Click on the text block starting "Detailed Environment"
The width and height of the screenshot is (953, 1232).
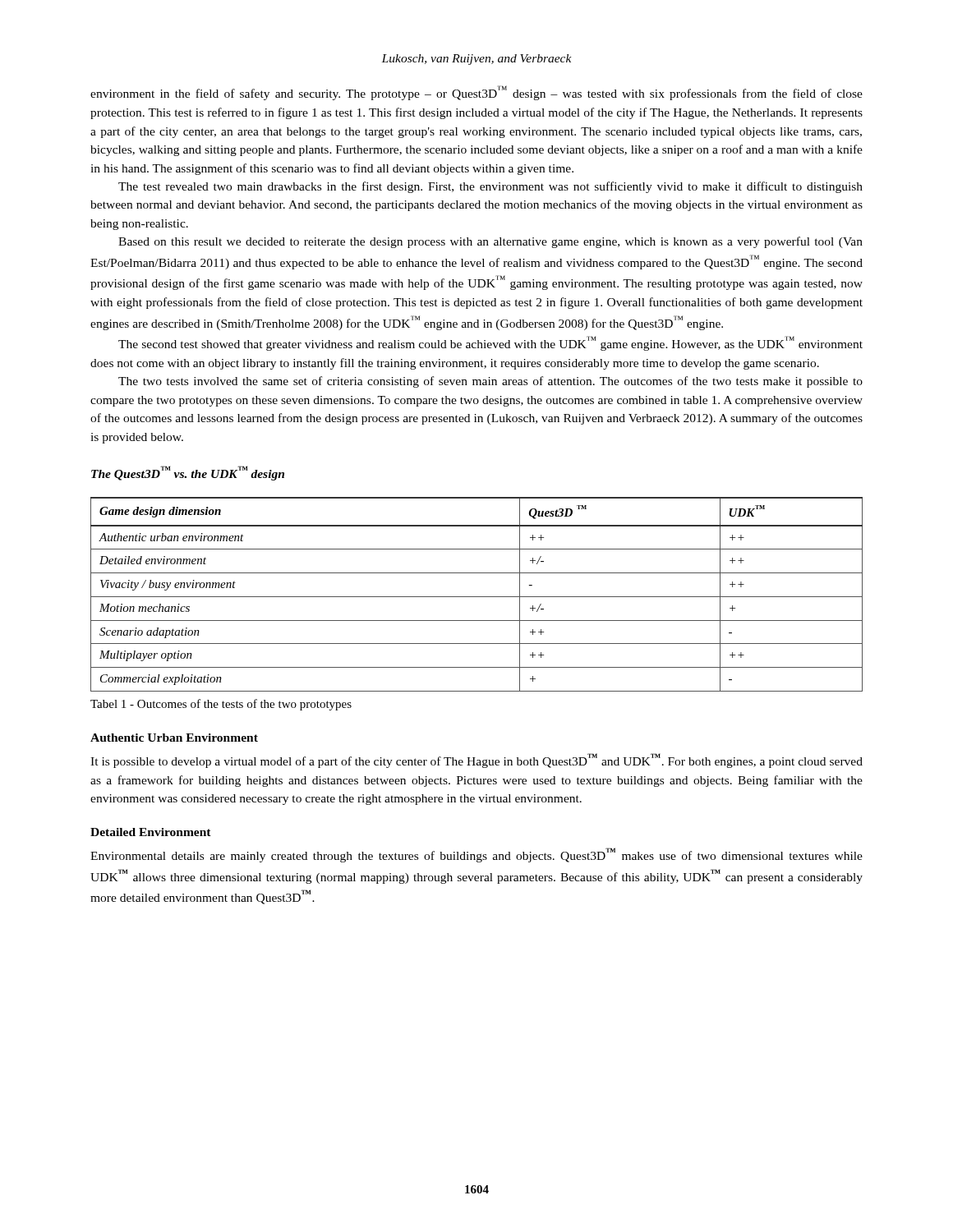pos(151,831)
